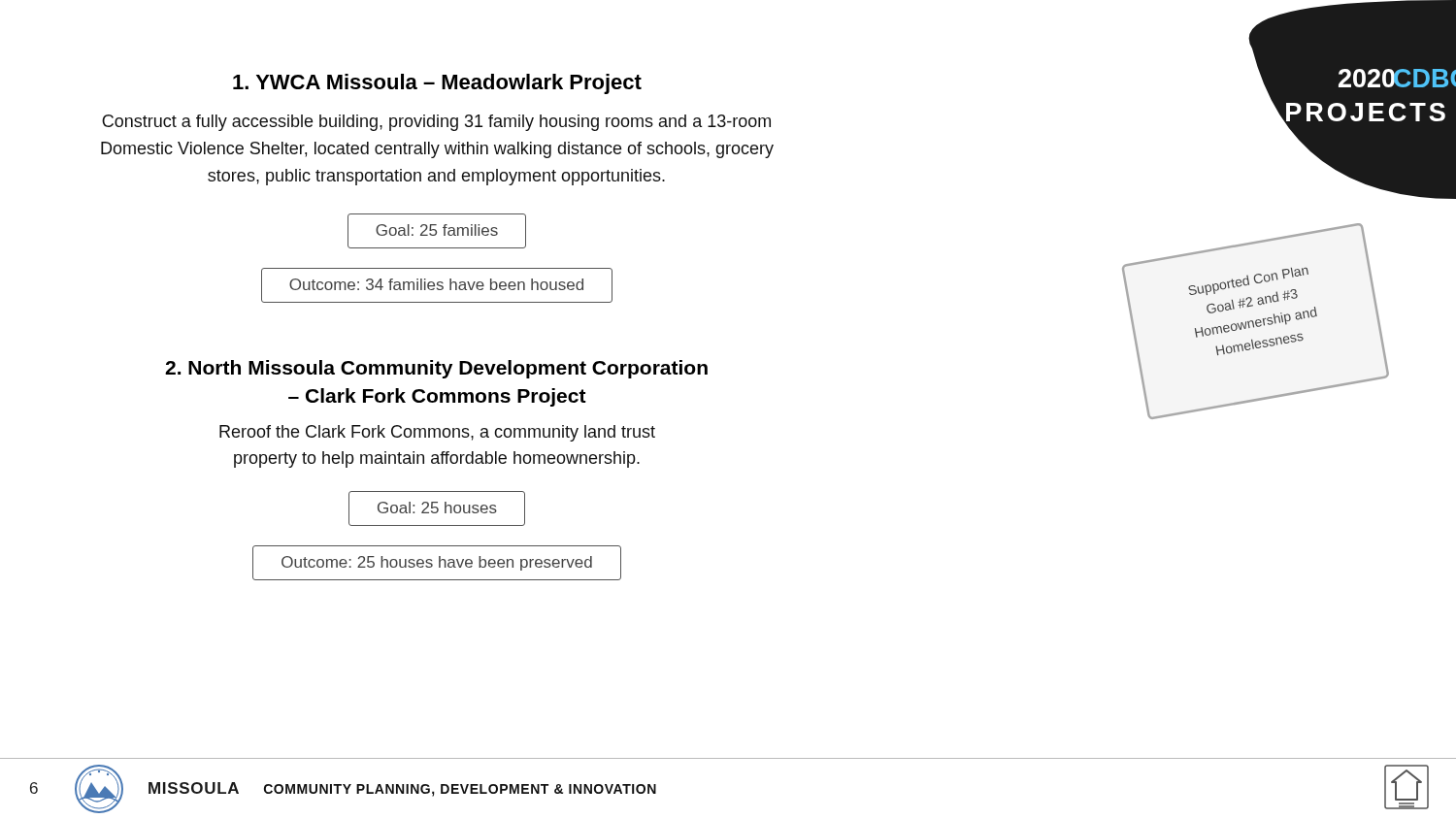Click on the block starting "Reroof the Clark Fork Commons,"

coord(437,445)
